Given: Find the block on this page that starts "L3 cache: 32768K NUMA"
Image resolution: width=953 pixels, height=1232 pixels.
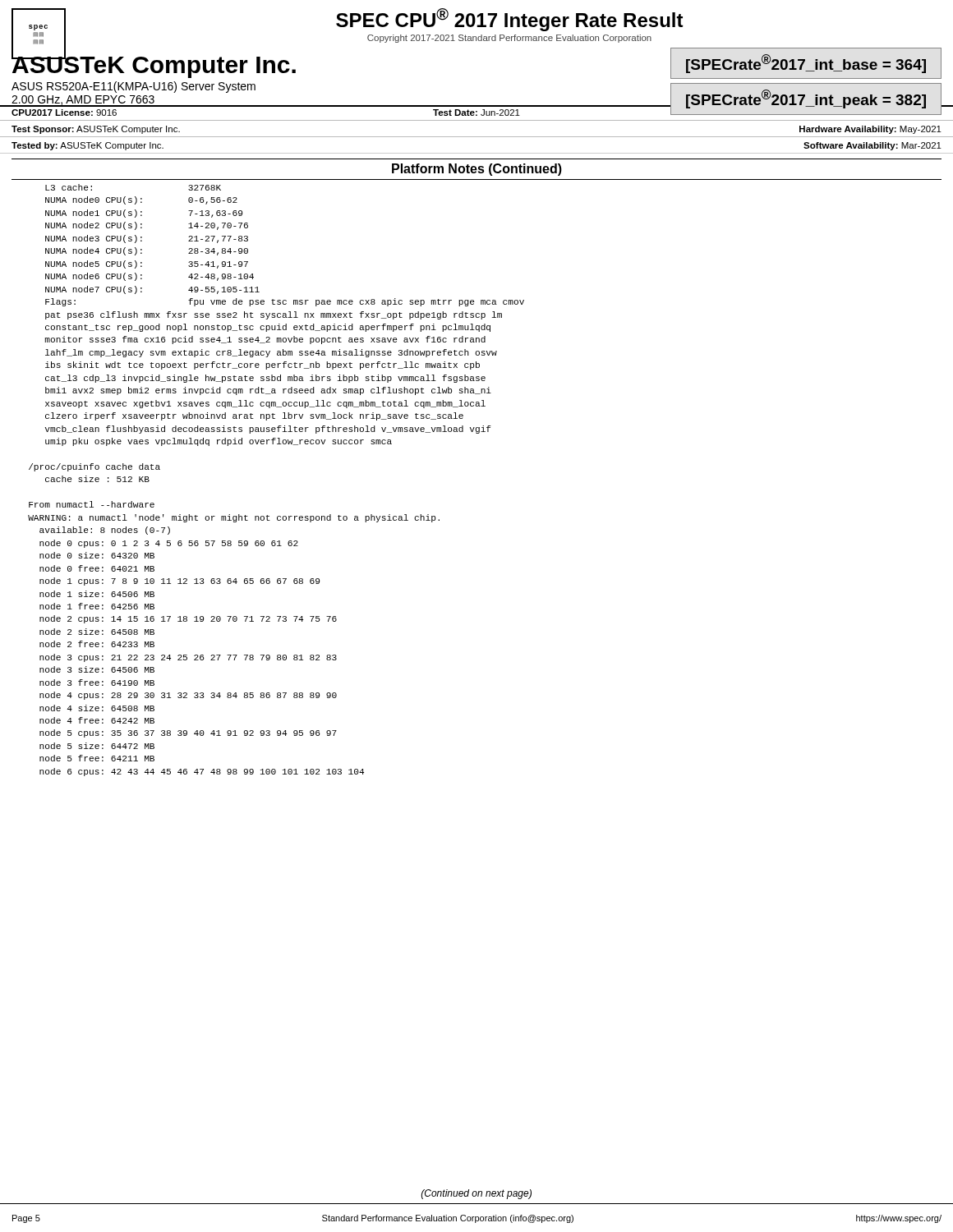Looking at the screenshot, I should tap(73, 187).
